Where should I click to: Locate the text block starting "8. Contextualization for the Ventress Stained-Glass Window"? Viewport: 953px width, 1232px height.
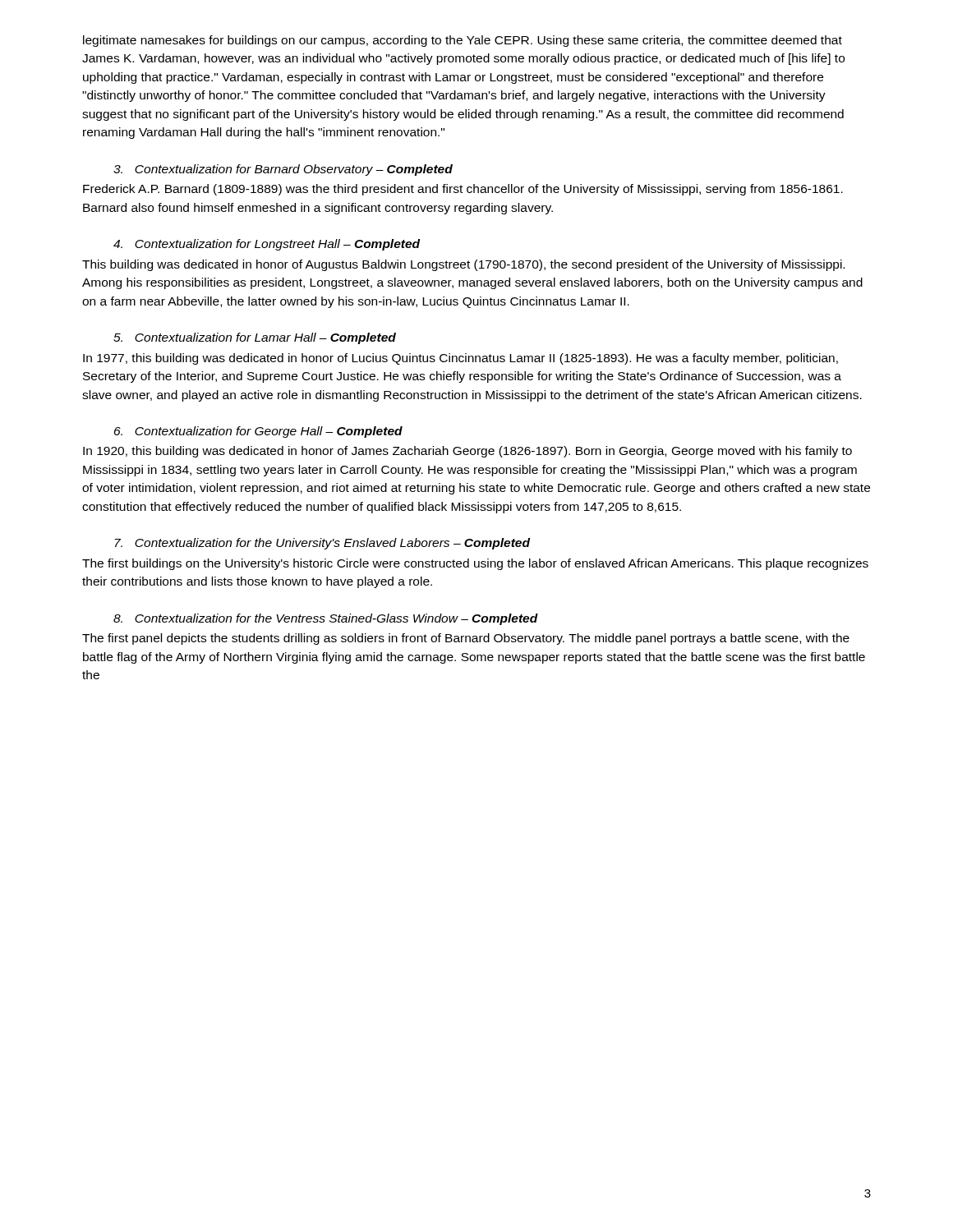click(325, 618)
